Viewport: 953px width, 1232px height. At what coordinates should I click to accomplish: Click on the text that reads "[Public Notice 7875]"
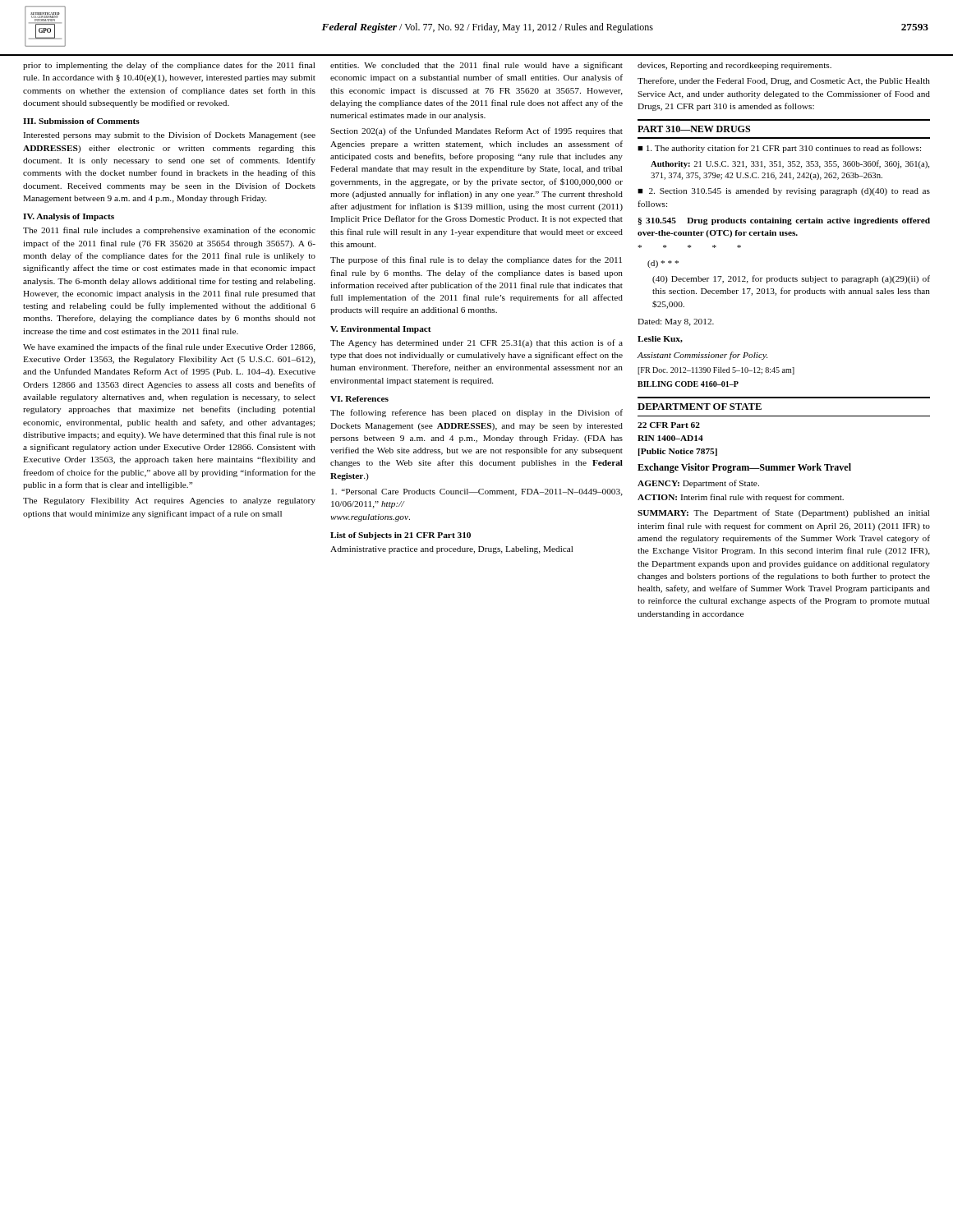point(678,451)
